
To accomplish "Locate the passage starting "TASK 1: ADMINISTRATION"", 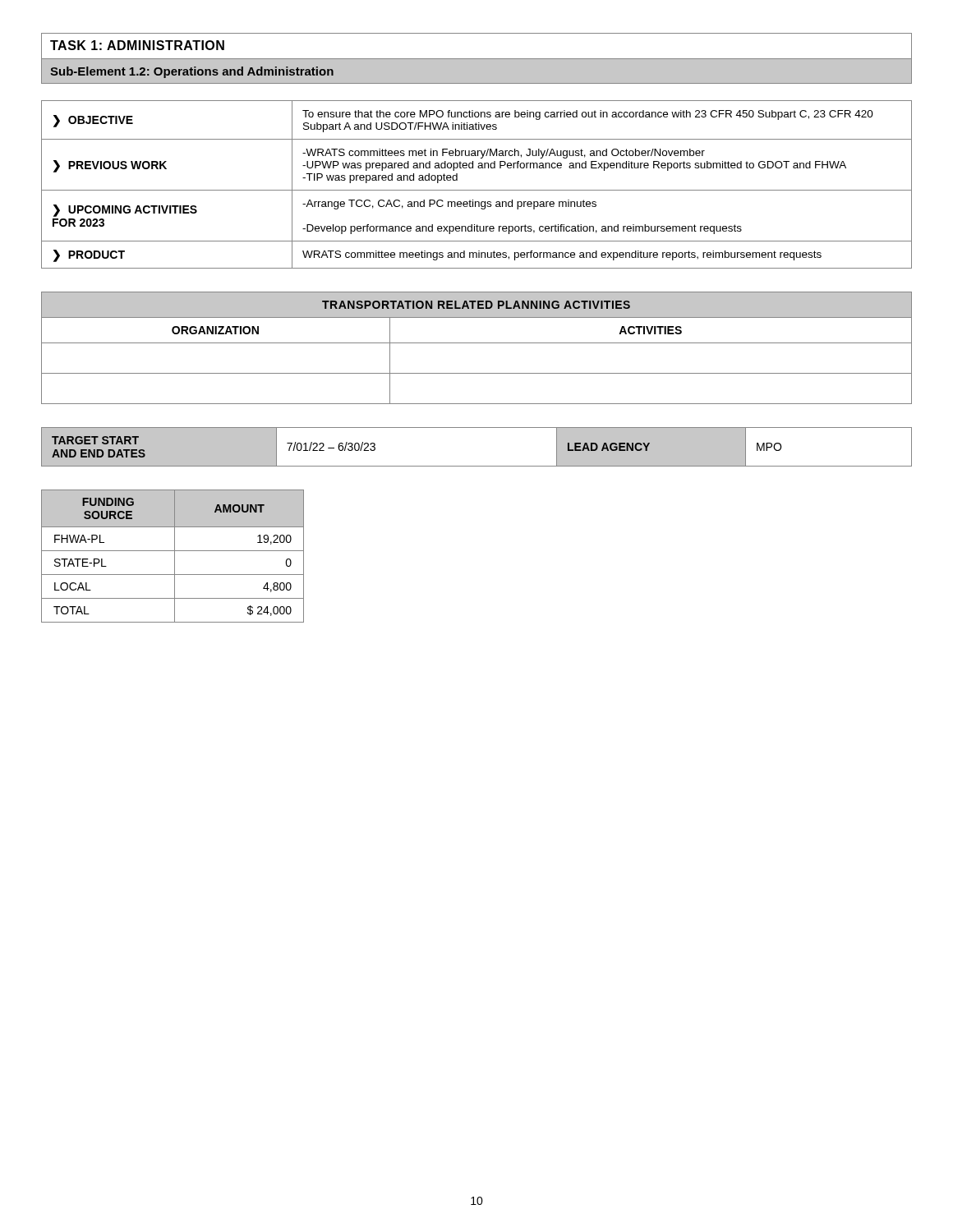I will pos(138,46).
